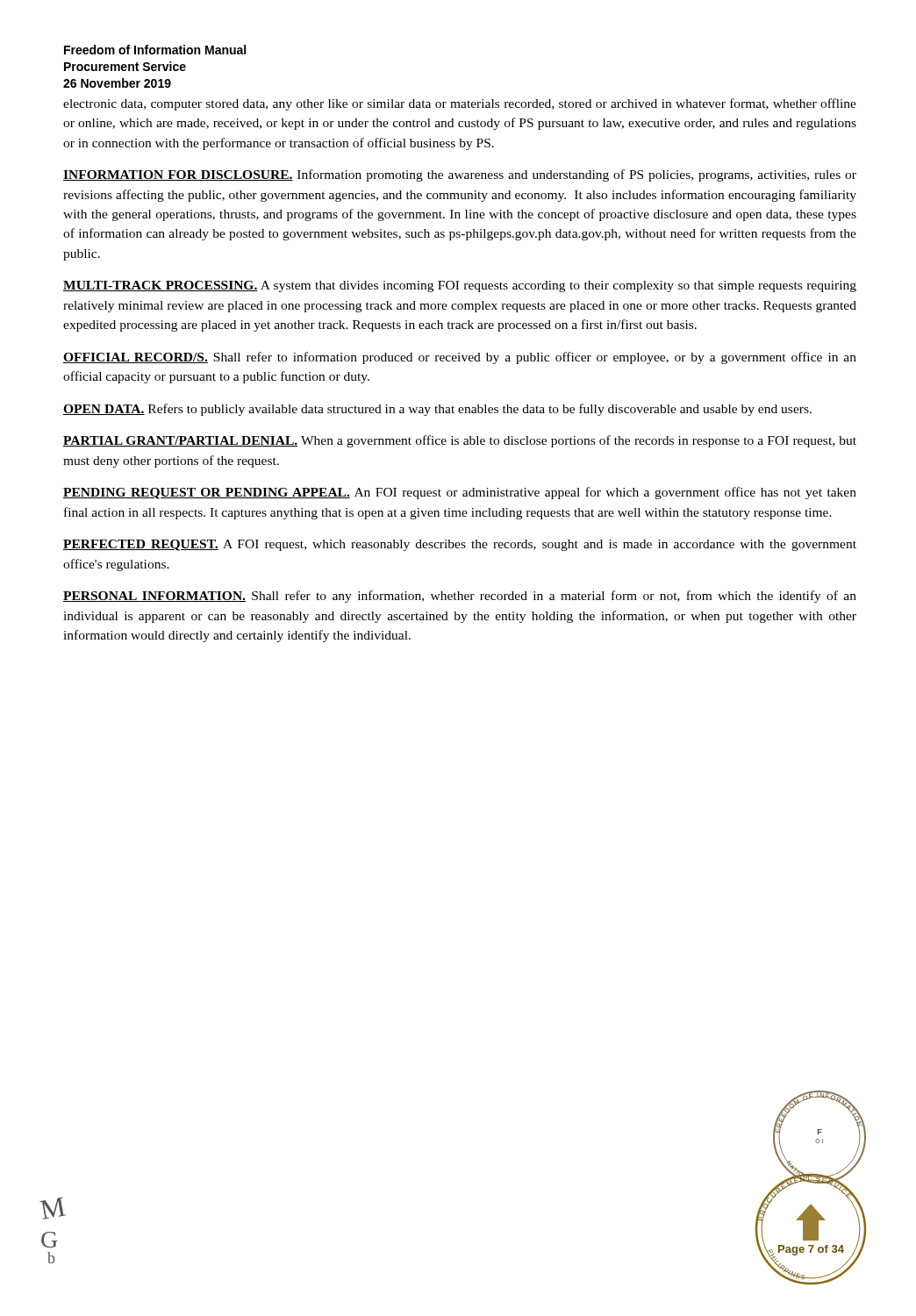The width and height of the screenshot is (916, 1316).
Task: Locate the element starting "OFFICIAL RECORD/S. Shall refer to information produced or"
Action: click(460, 366)
